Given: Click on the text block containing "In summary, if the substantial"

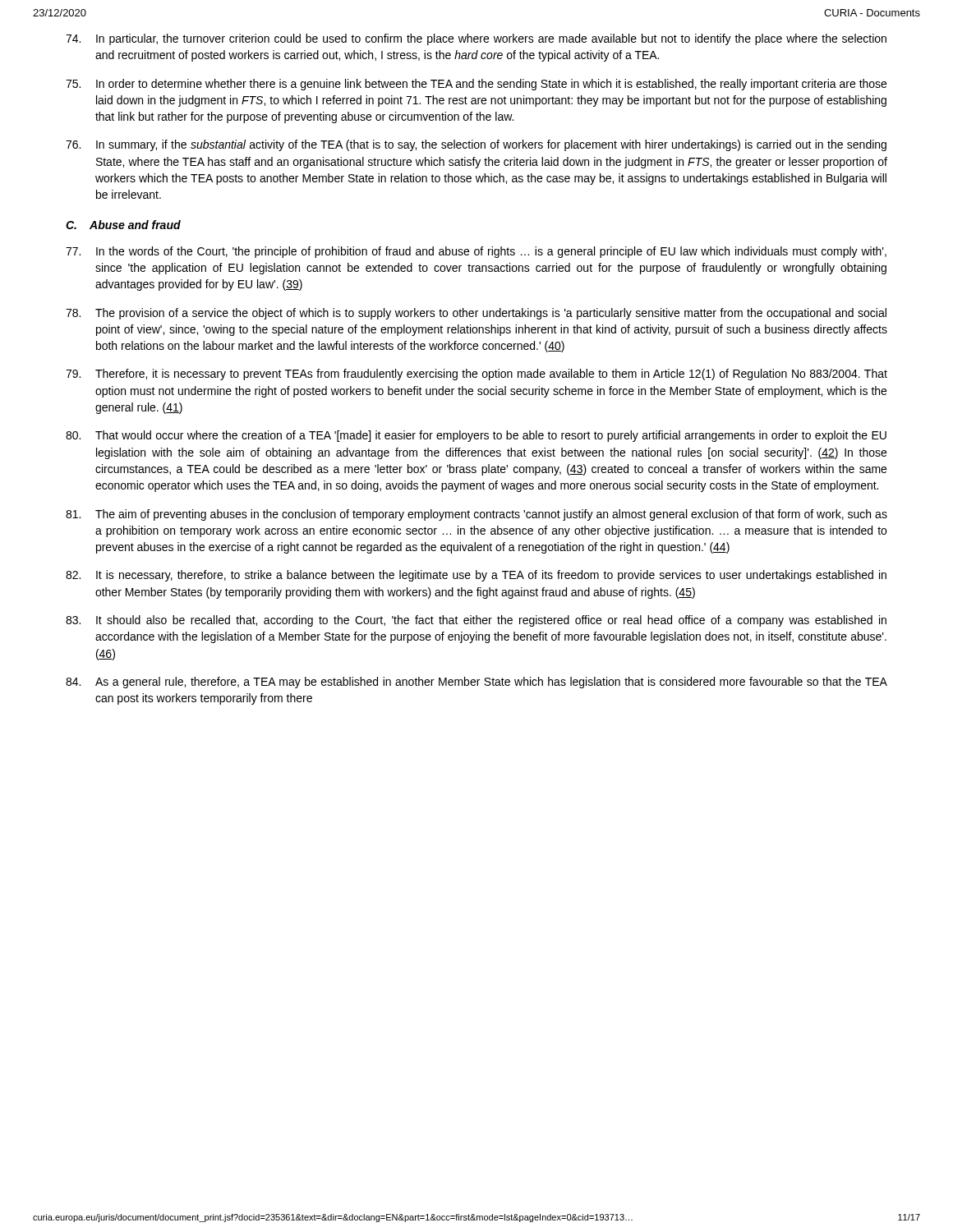Looking at the screenshot, I should [x=476, y=170].
